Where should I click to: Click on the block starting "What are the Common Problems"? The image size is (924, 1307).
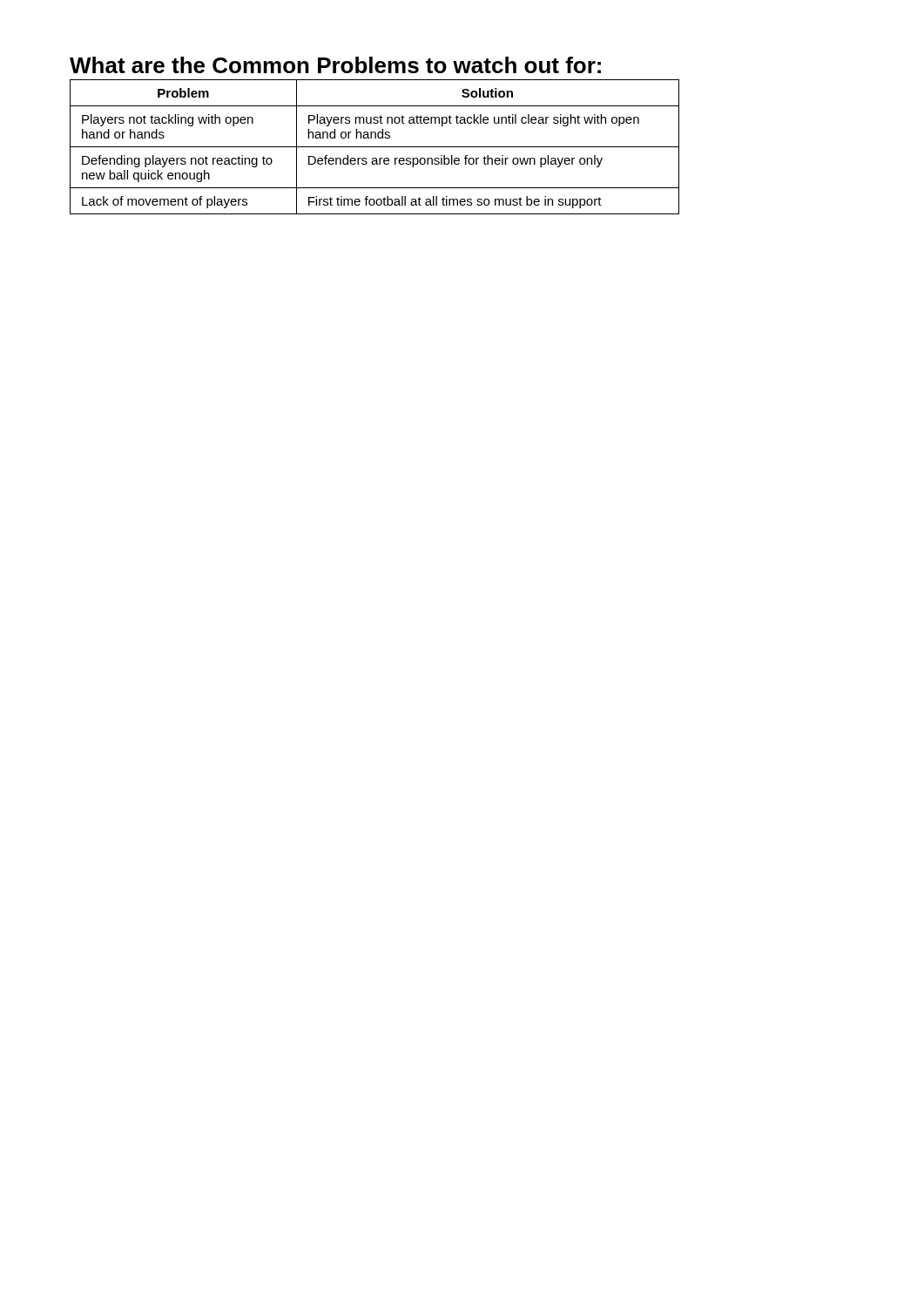[x=336, y=65]
